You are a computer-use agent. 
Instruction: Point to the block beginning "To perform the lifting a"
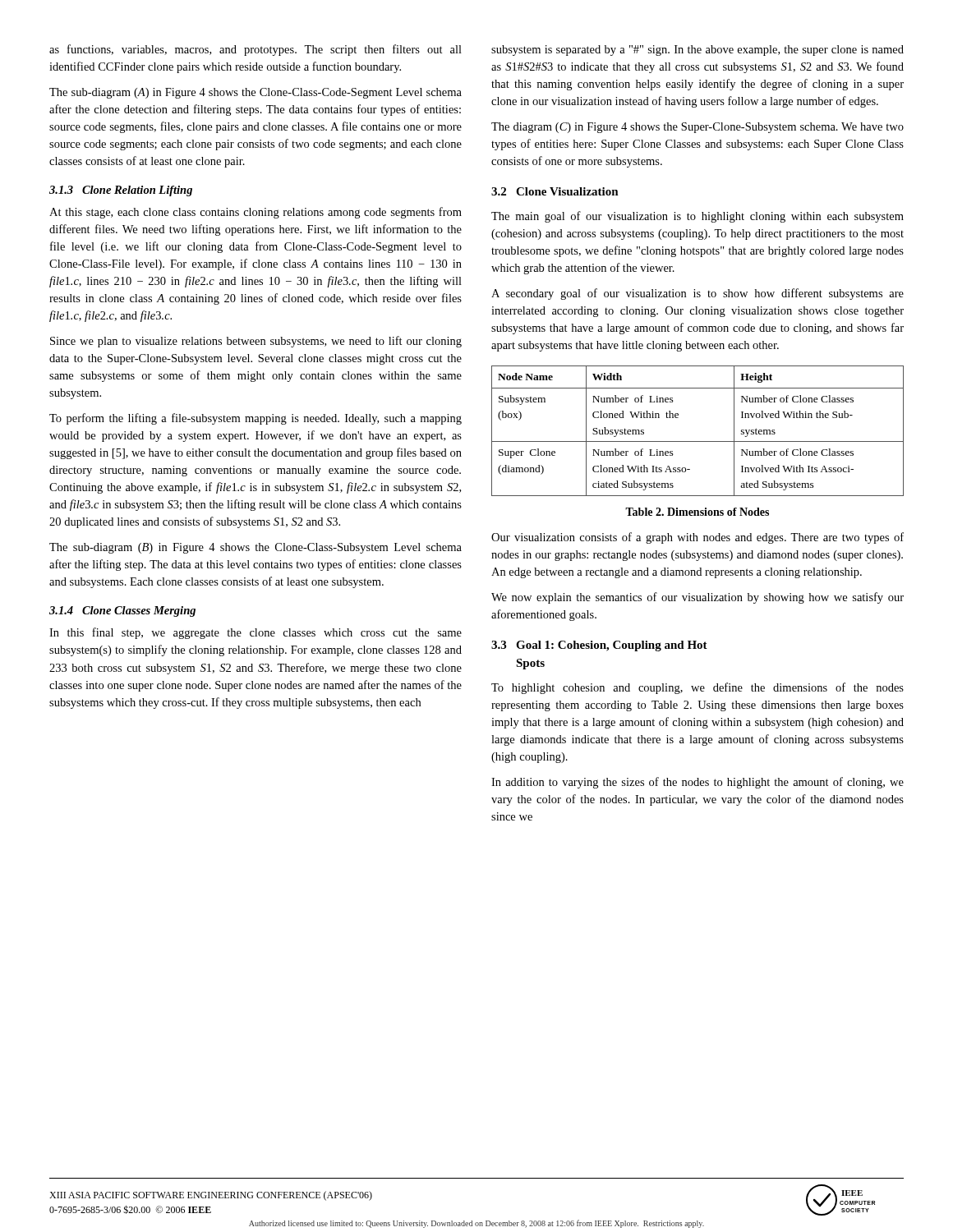[x=255, y=471]
